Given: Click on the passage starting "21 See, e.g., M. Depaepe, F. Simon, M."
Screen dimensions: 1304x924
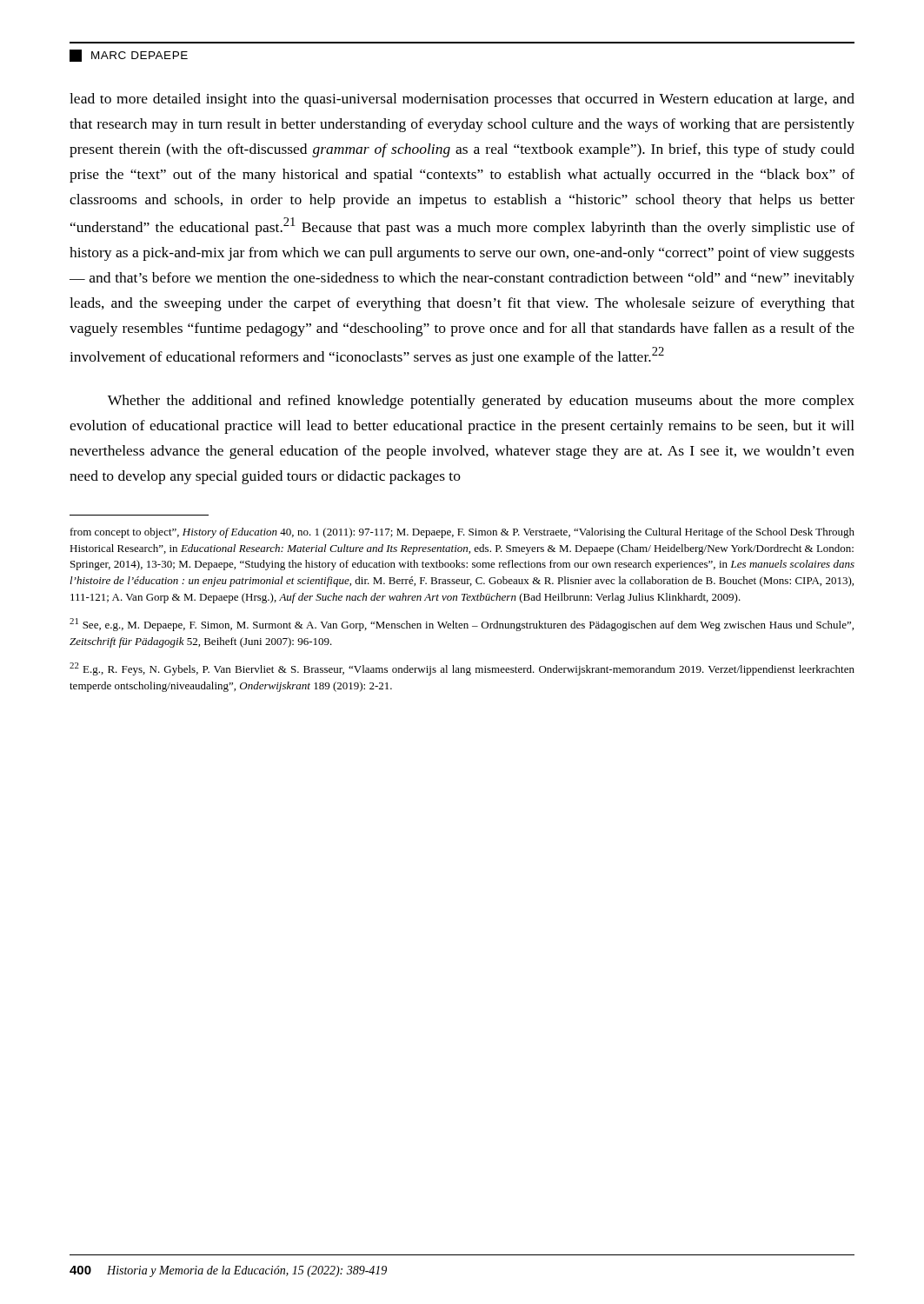Looking at the screenshot, I should pos(462,632).
